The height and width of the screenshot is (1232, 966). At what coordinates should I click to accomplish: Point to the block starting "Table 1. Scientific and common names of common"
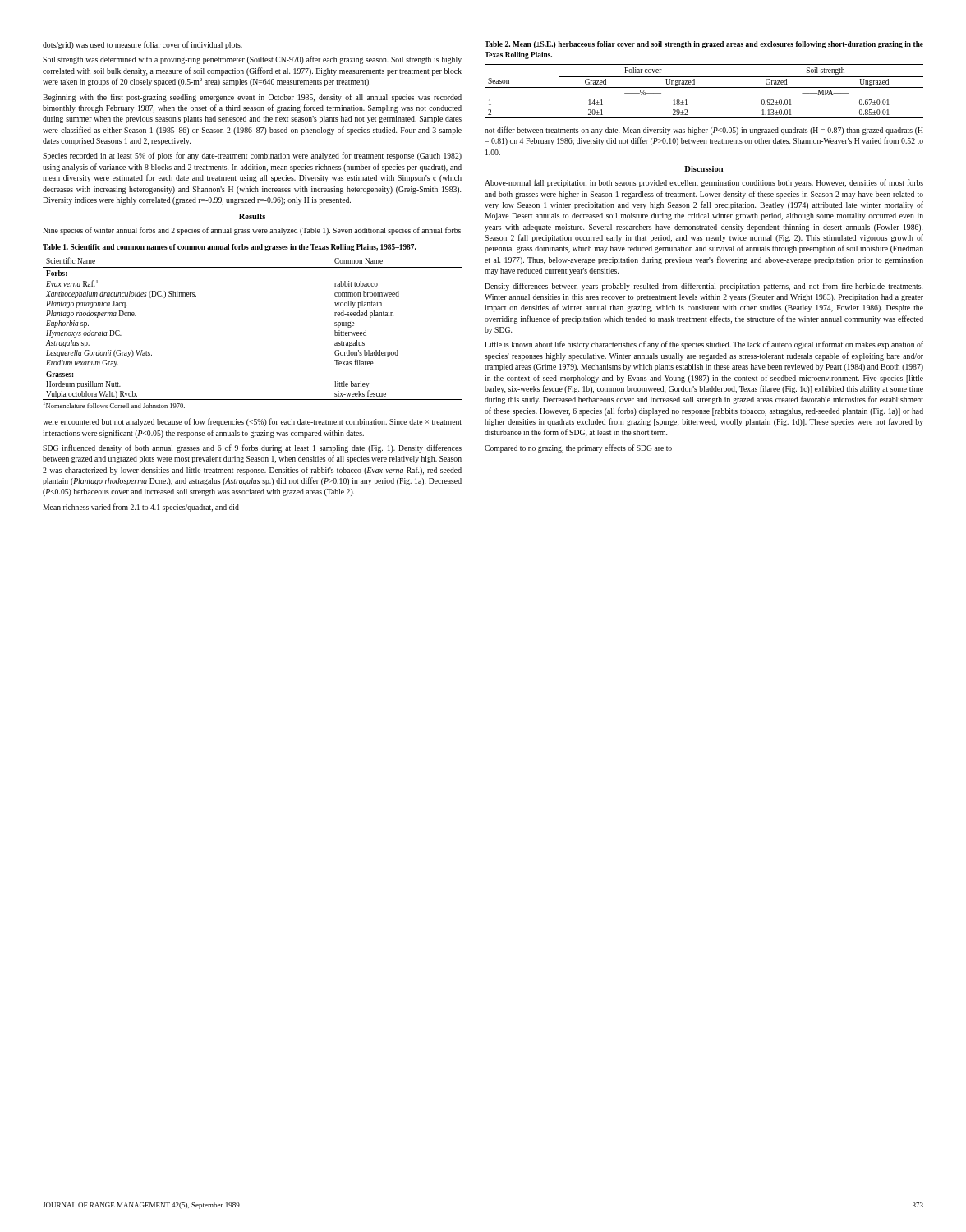coord(252,247)
